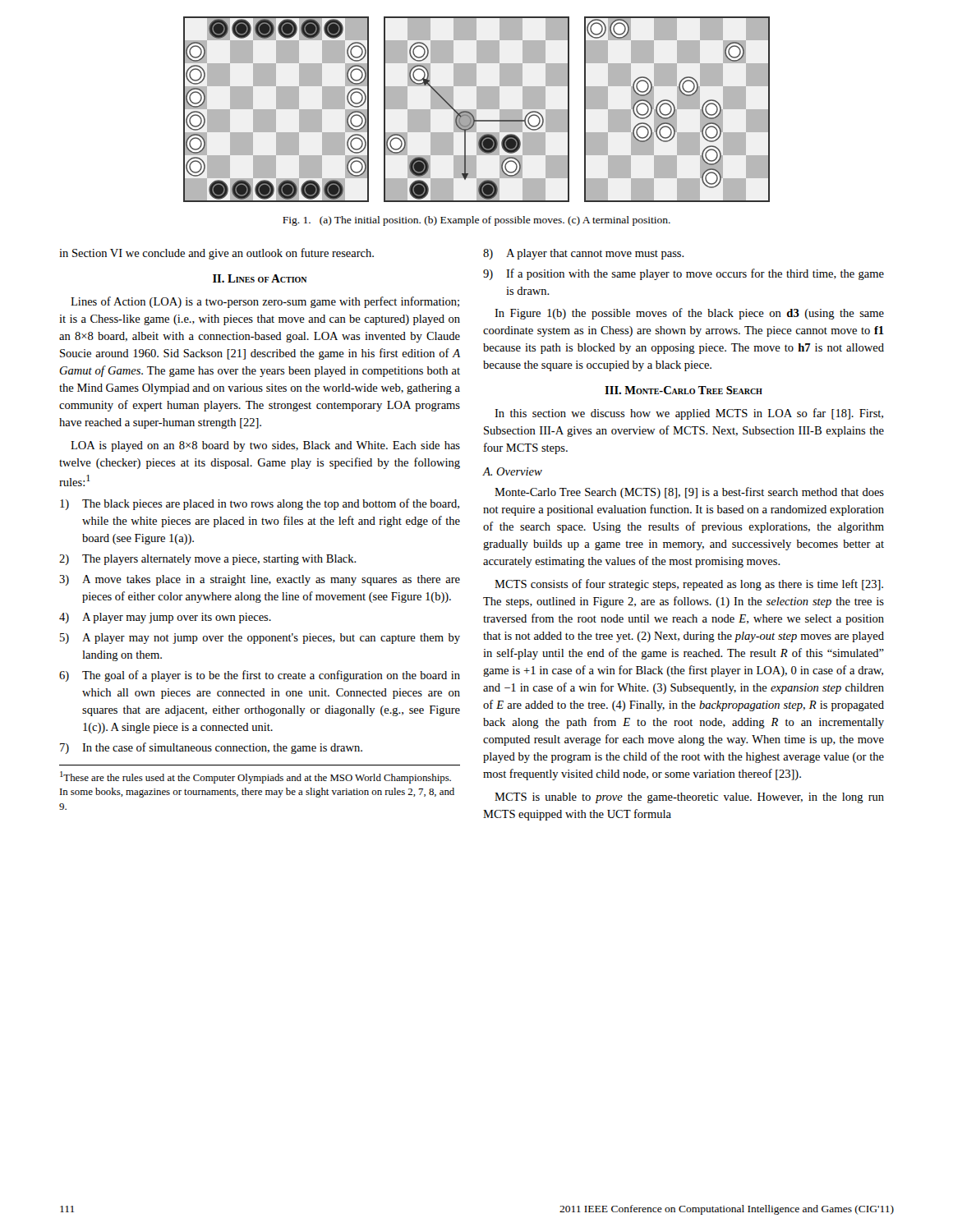Locate the illustration
Viewport: 953px width, 1232px height.
click(476, 112)
